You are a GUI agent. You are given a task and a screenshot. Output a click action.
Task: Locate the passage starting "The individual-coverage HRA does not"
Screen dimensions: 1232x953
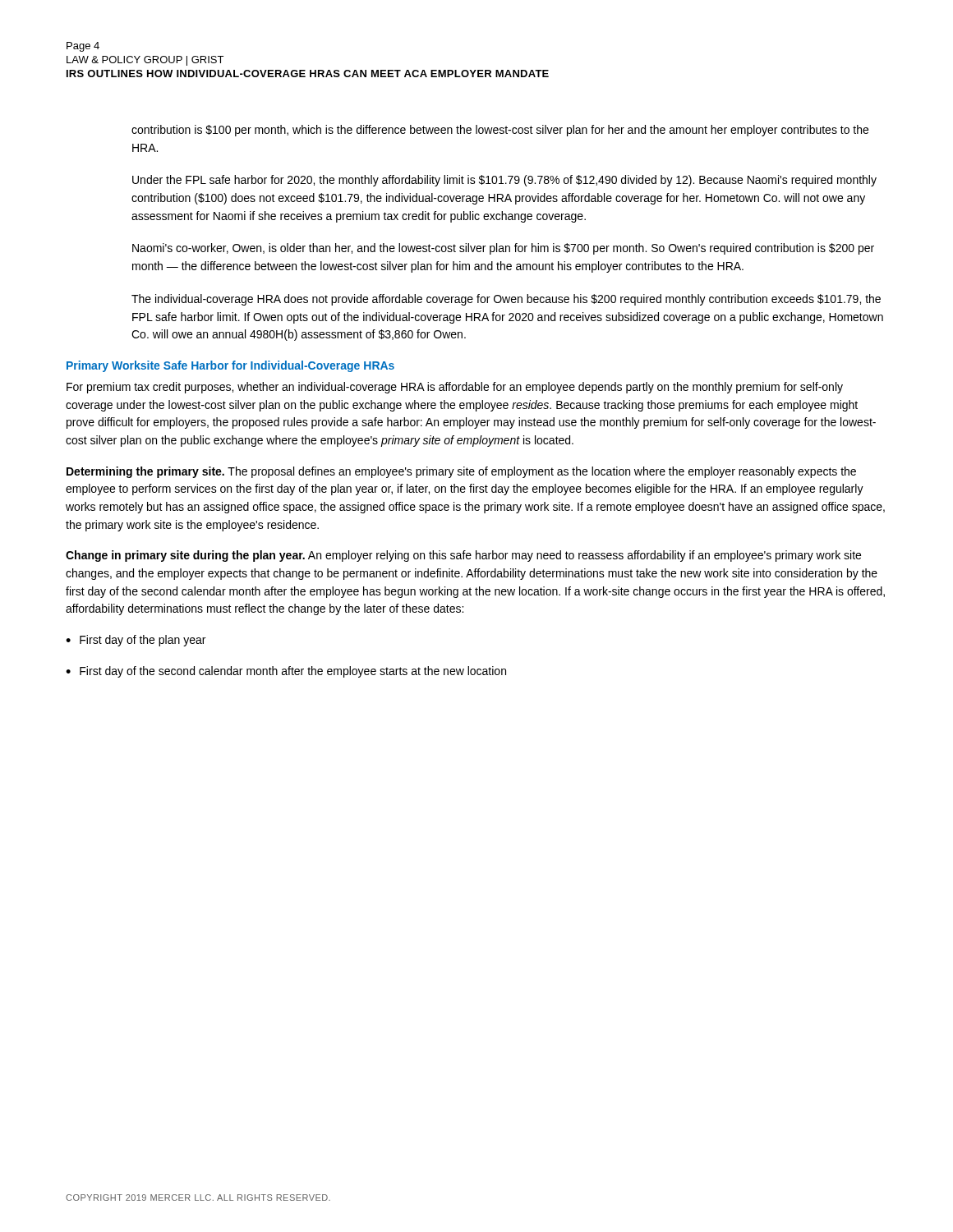click(507, 317)
